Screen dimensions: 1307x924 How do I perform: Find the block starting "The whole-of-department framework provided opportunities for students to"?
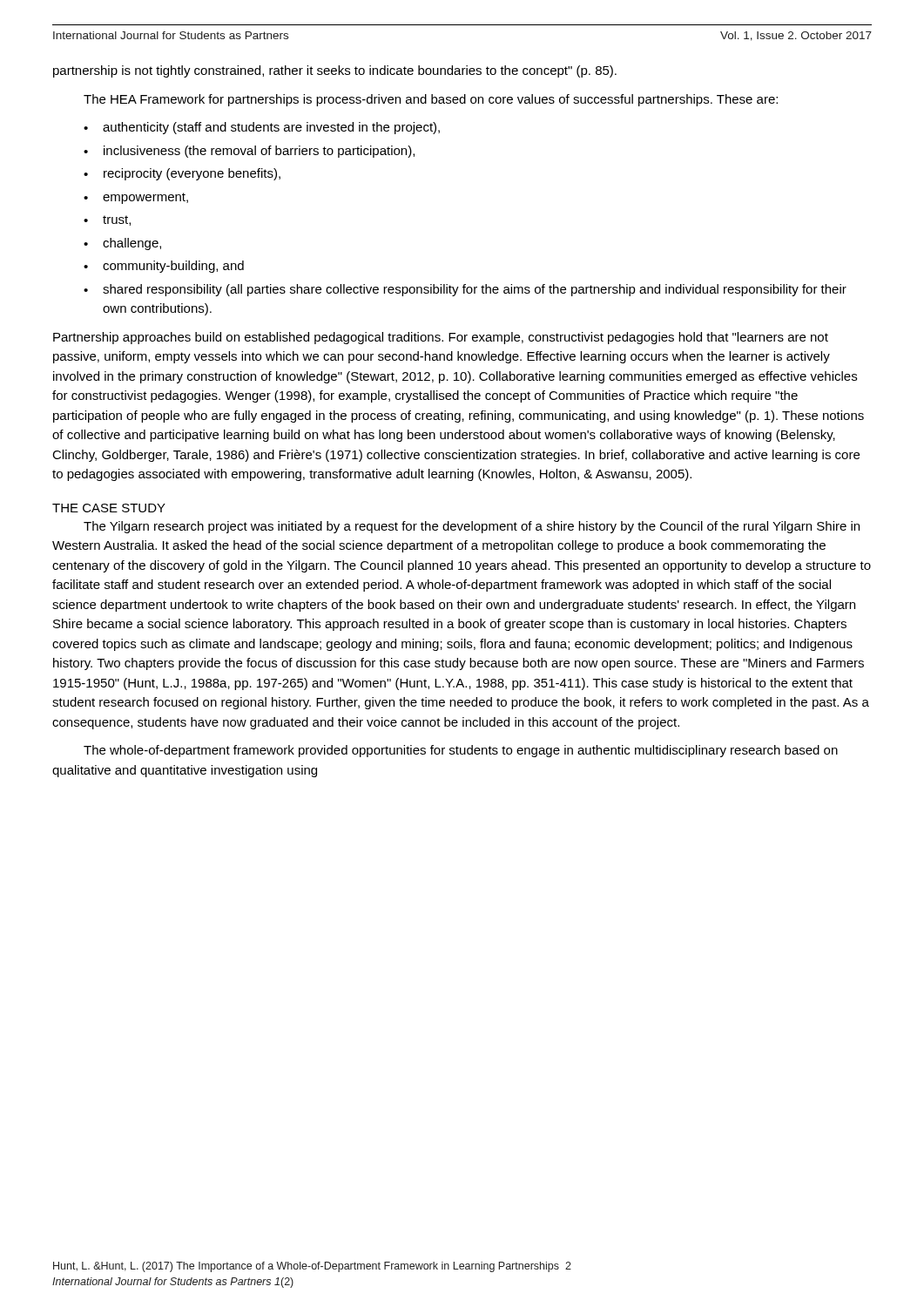pos(445,760)
